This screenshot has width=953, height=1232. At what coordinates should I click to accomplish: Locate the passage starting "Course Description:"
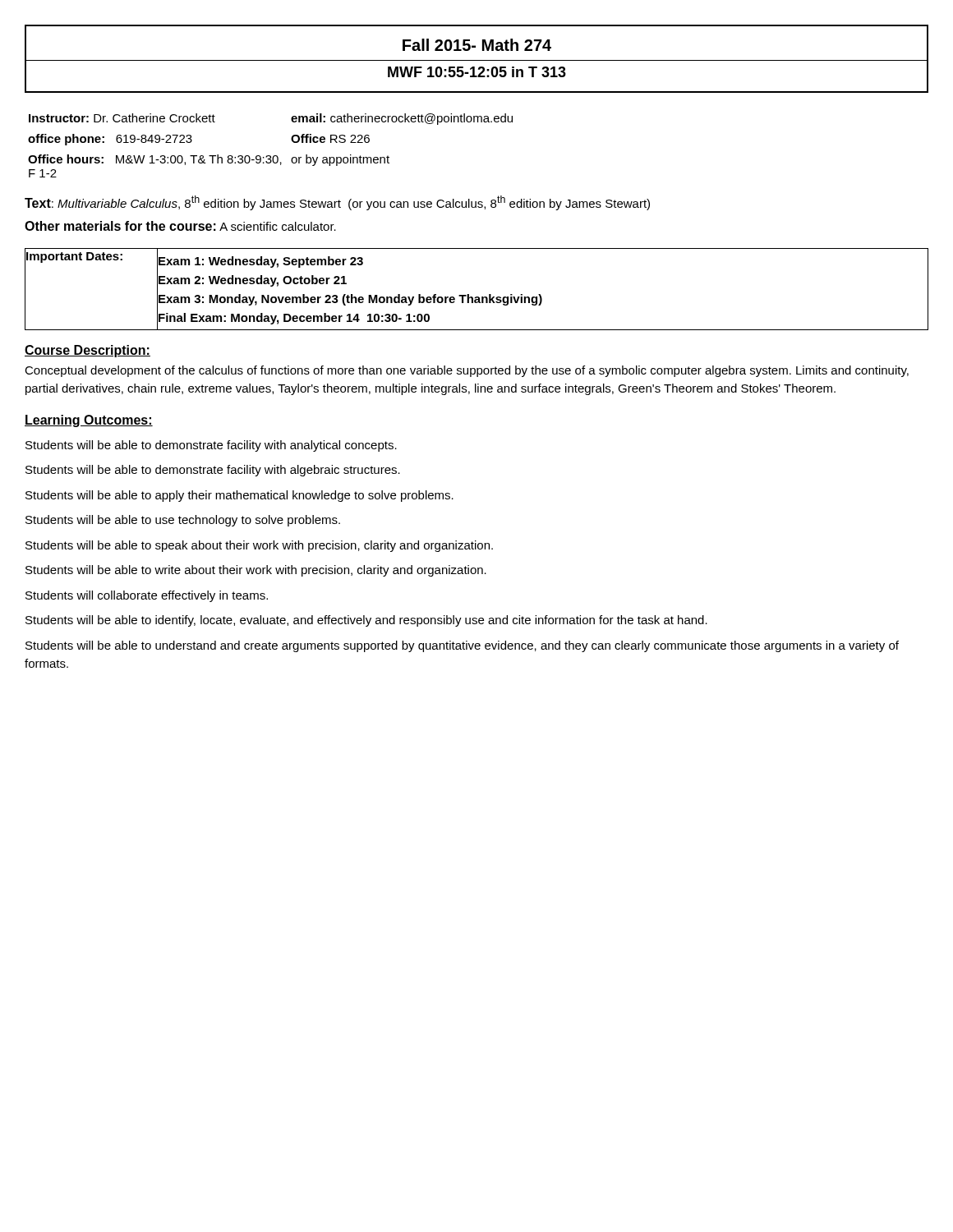click(x=87, y=350)
